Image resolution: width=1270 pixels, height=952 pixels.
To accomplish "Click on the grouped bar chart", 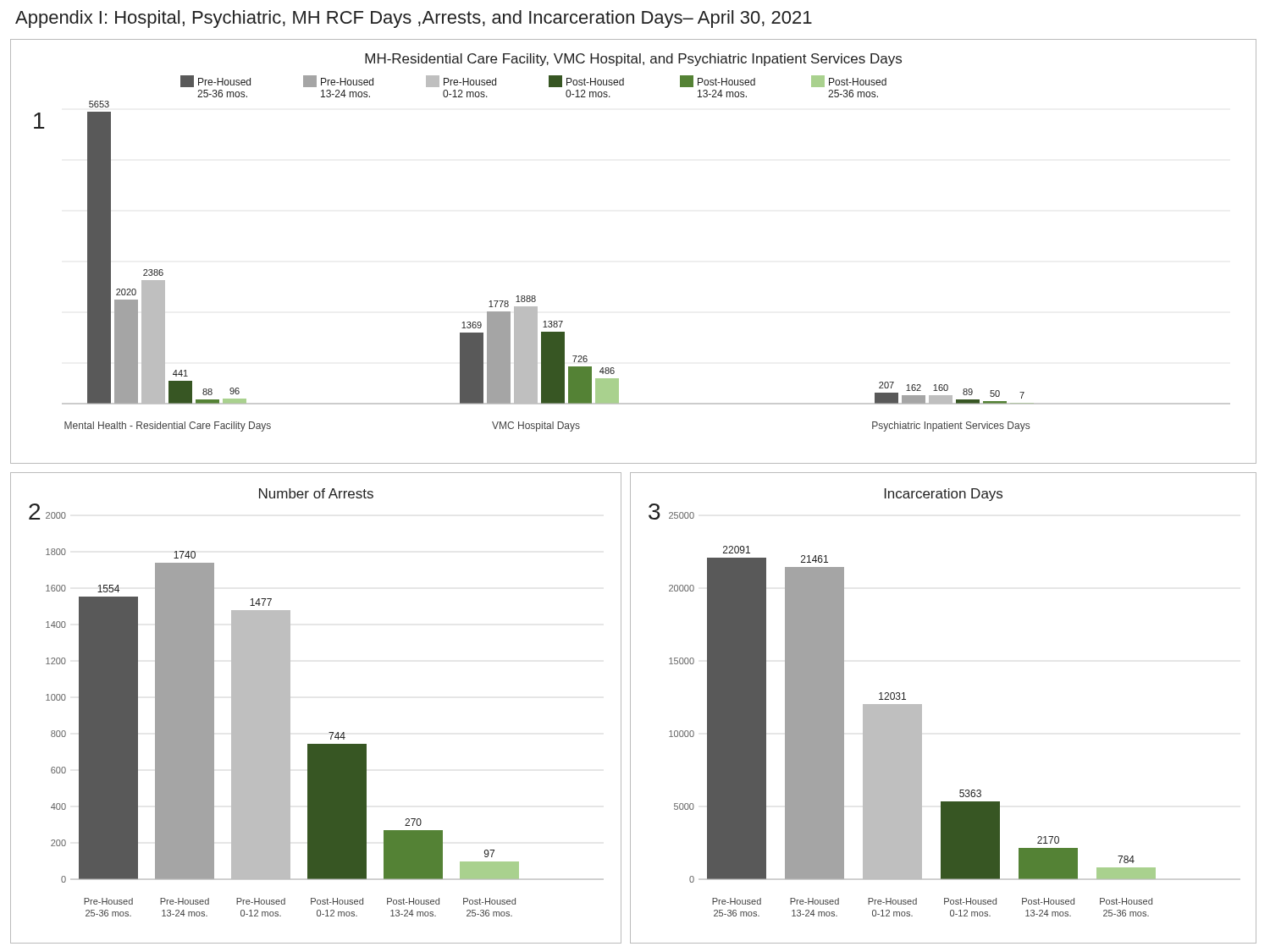I will [633, 251].
